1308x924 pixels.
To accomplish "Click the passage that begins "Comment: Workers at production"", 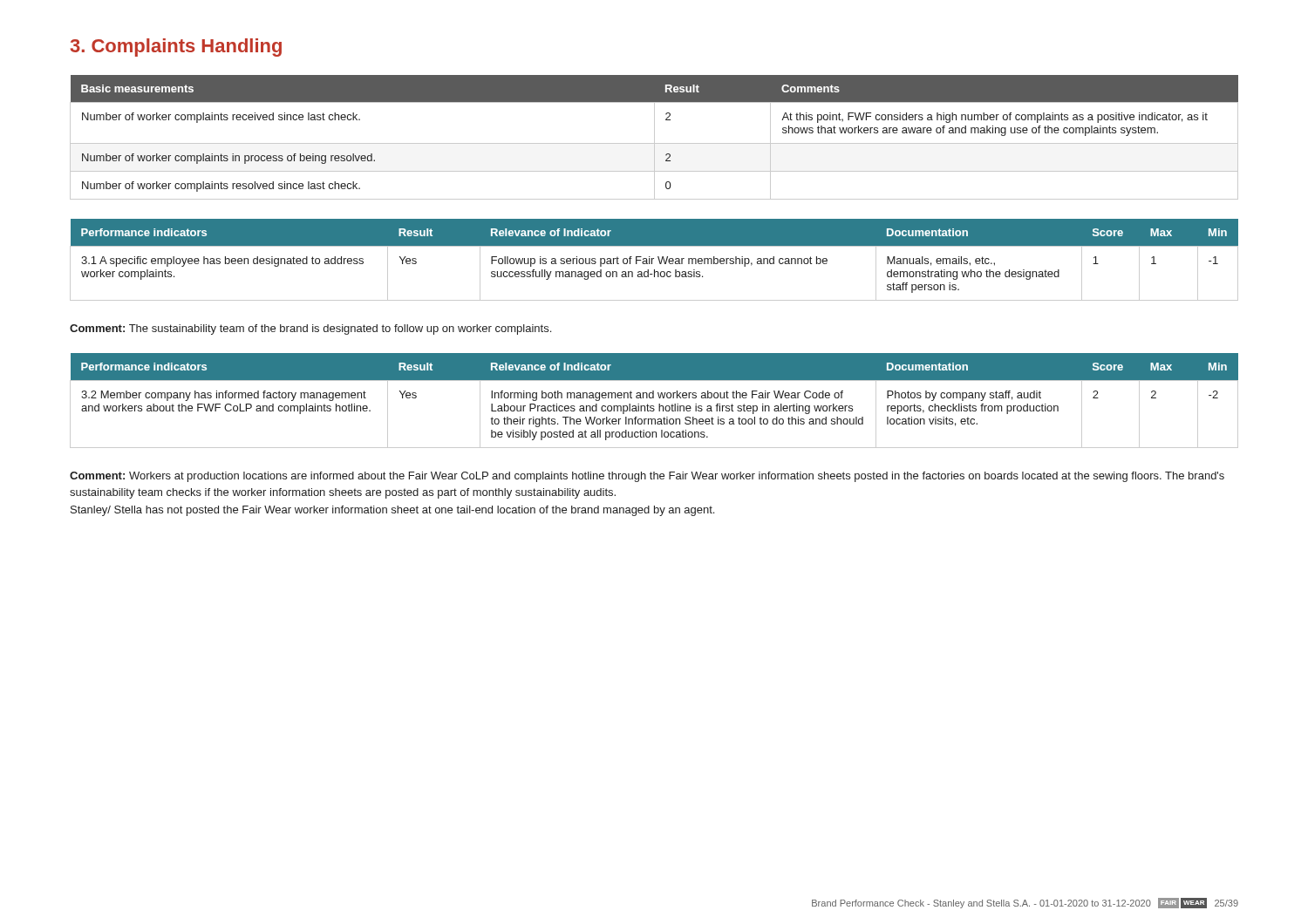I will 647,477.
